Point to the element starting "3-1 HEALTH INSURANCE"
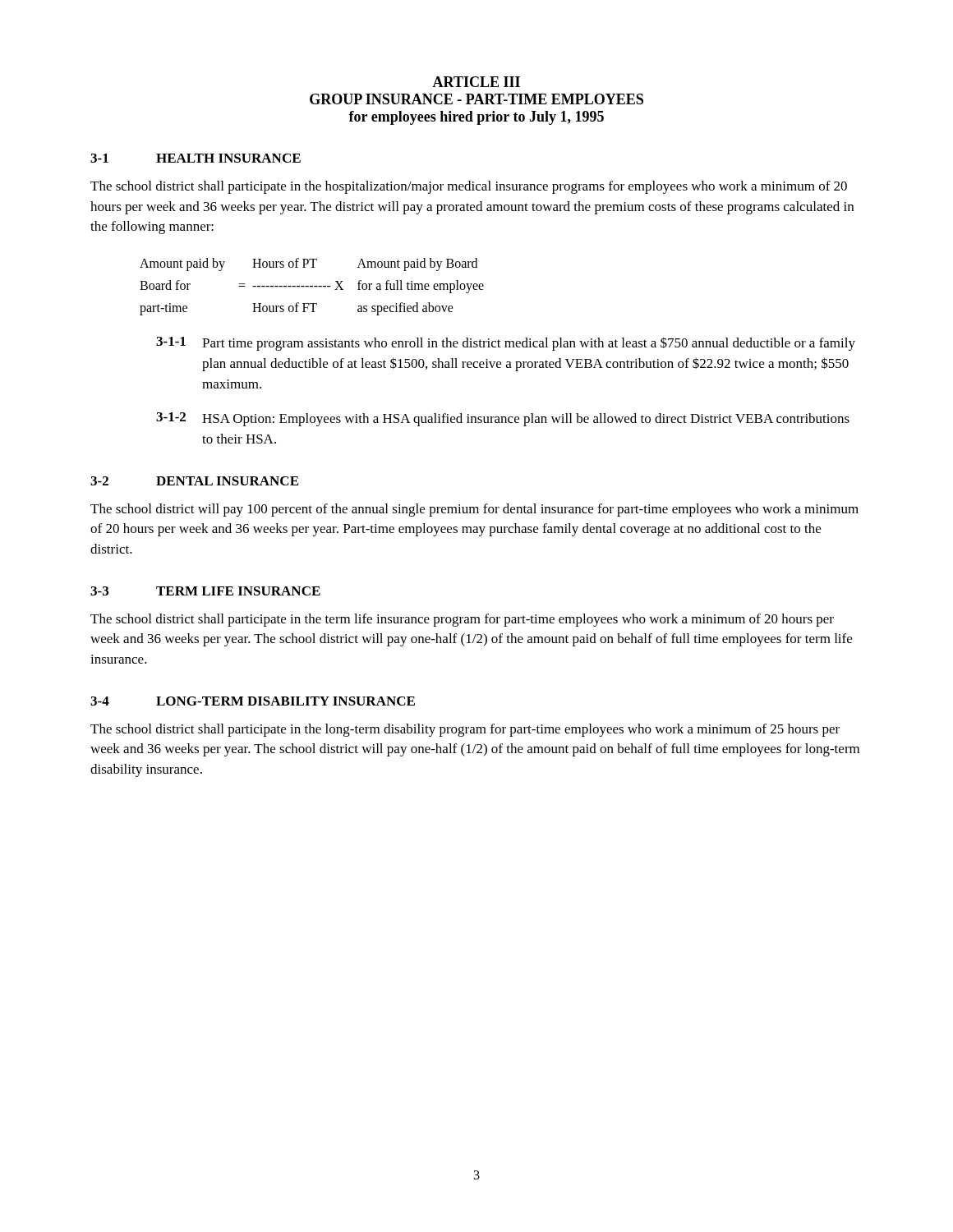Viewport: 953px width, 1232px height. (x=196, y=158)
